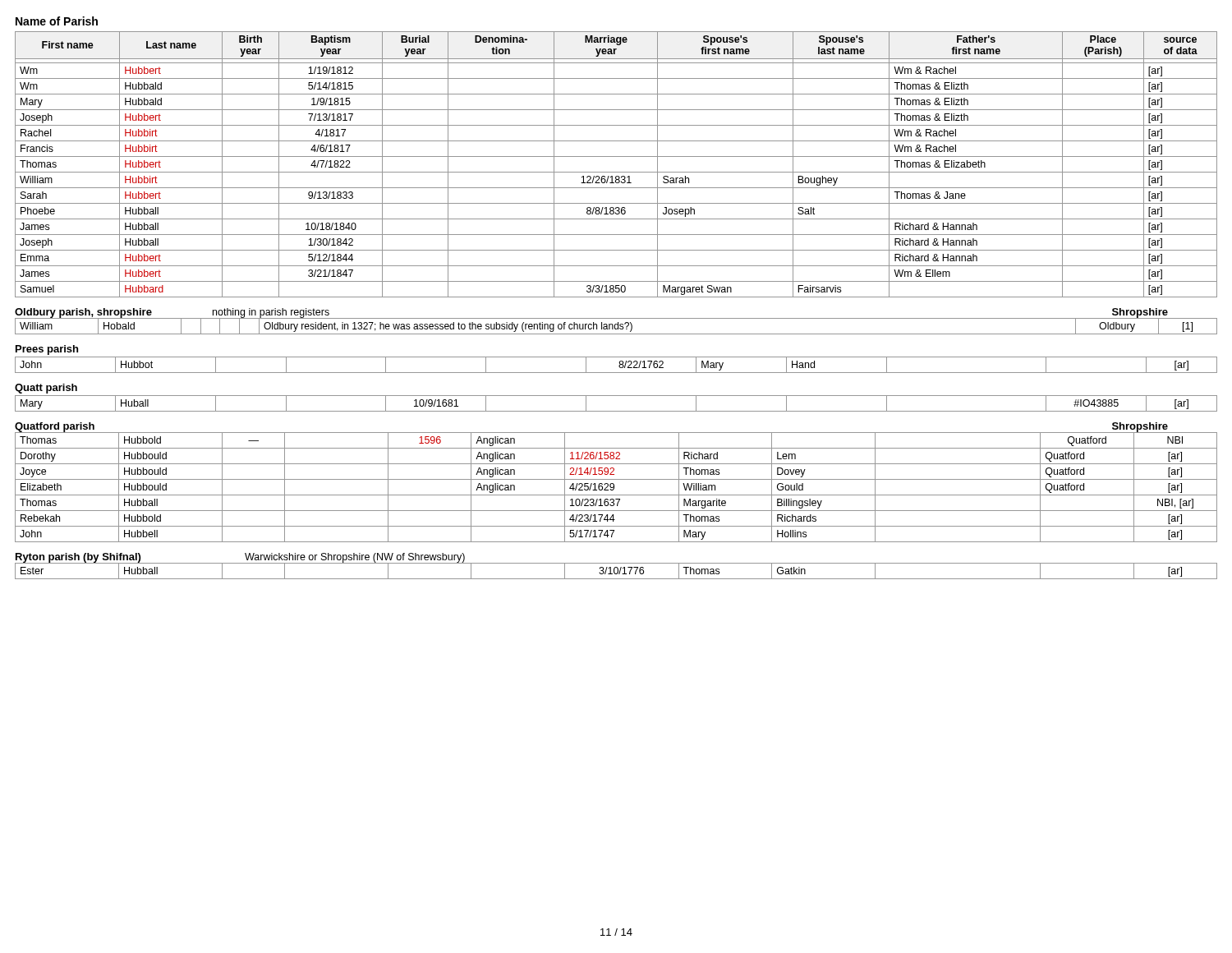Click the passage that begins "Warwickshire or Shropshire (NW of"
Viewport: 1232px width, 953px height.
[355, 557]
